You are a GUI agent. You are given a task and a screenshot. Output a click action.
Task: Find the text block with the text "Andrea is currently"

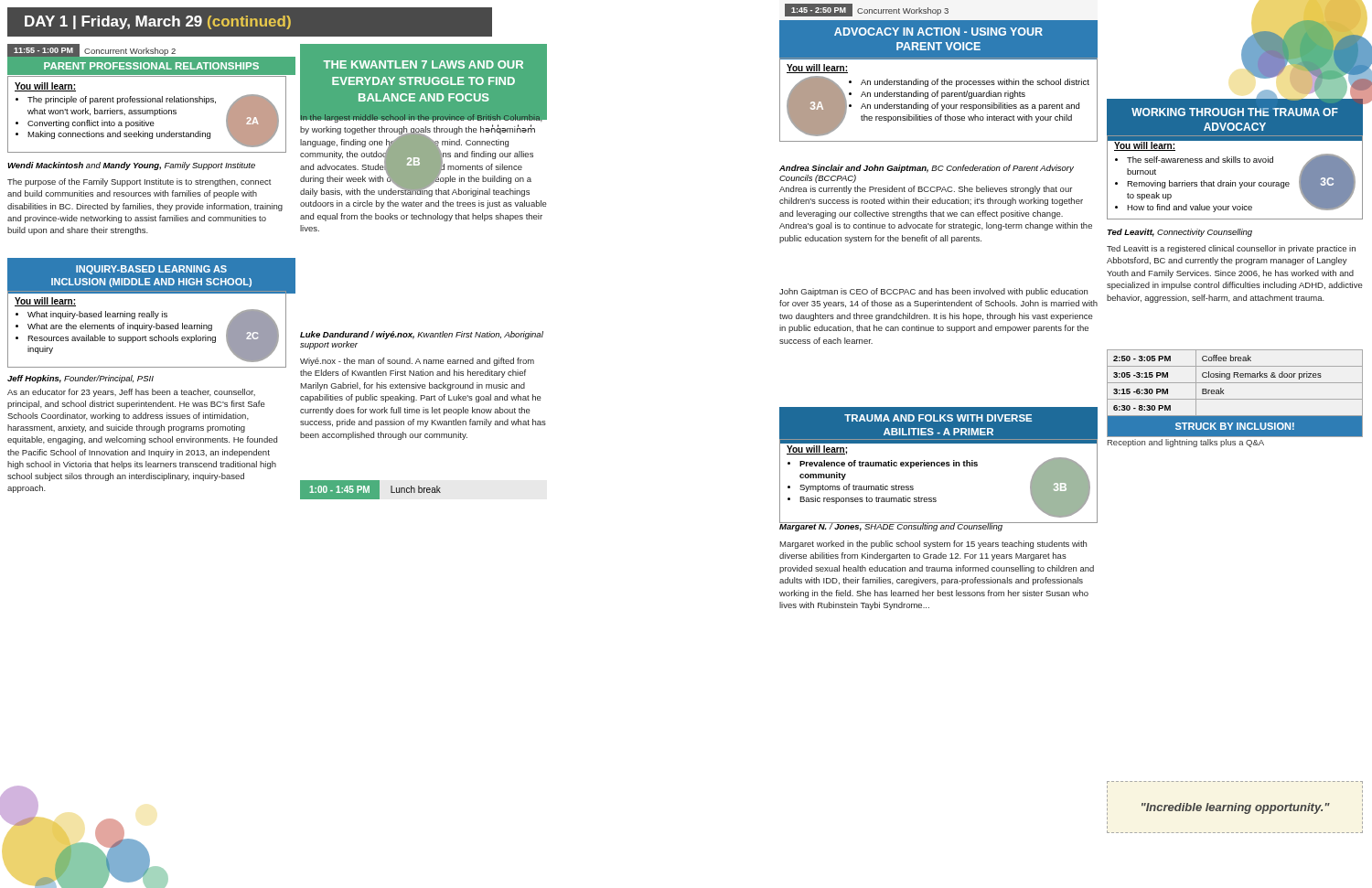[x=936, y=214]
